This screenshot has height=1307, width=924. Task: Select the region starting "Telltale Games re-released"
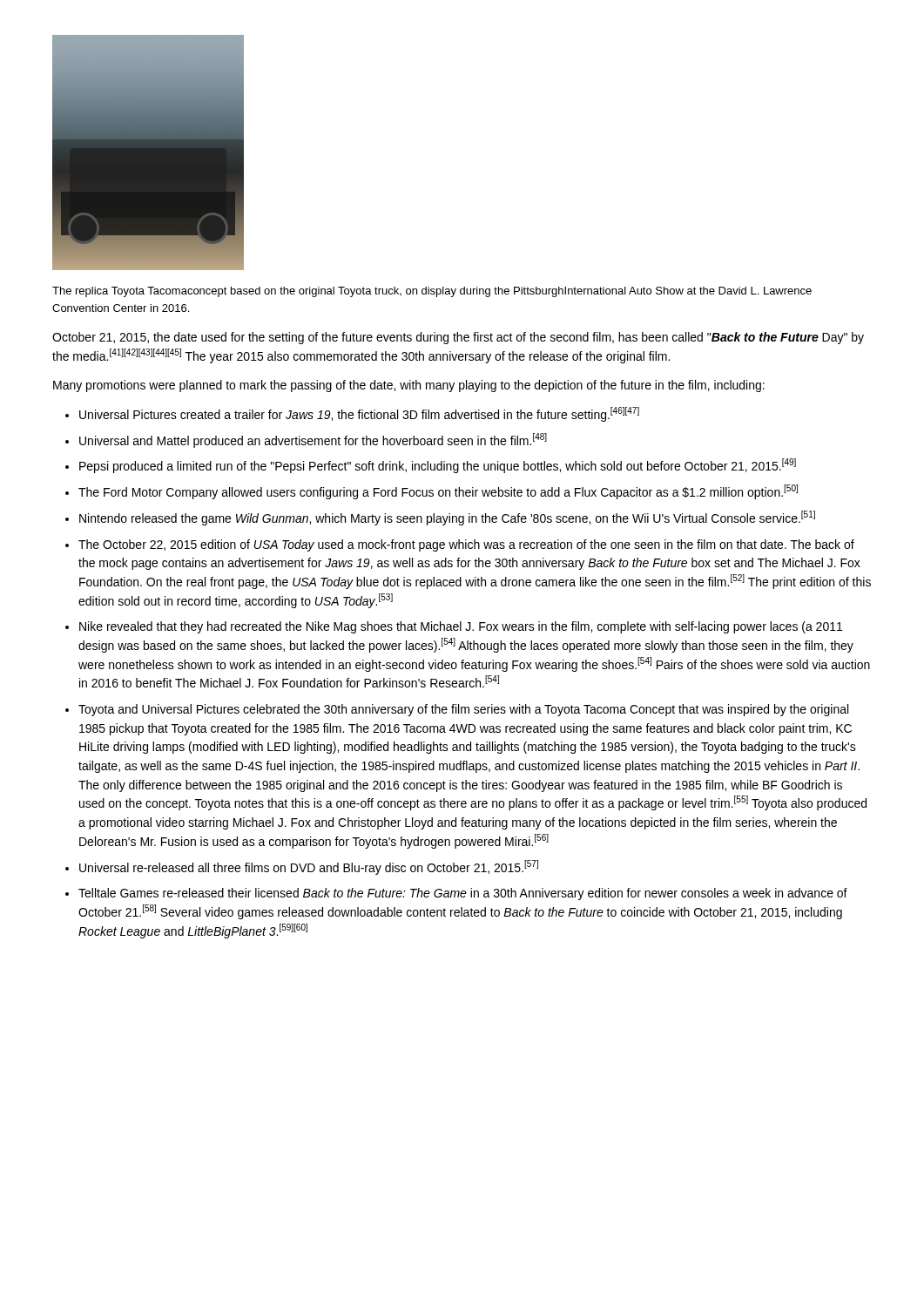pyautogui.click(x=463, y=912)
